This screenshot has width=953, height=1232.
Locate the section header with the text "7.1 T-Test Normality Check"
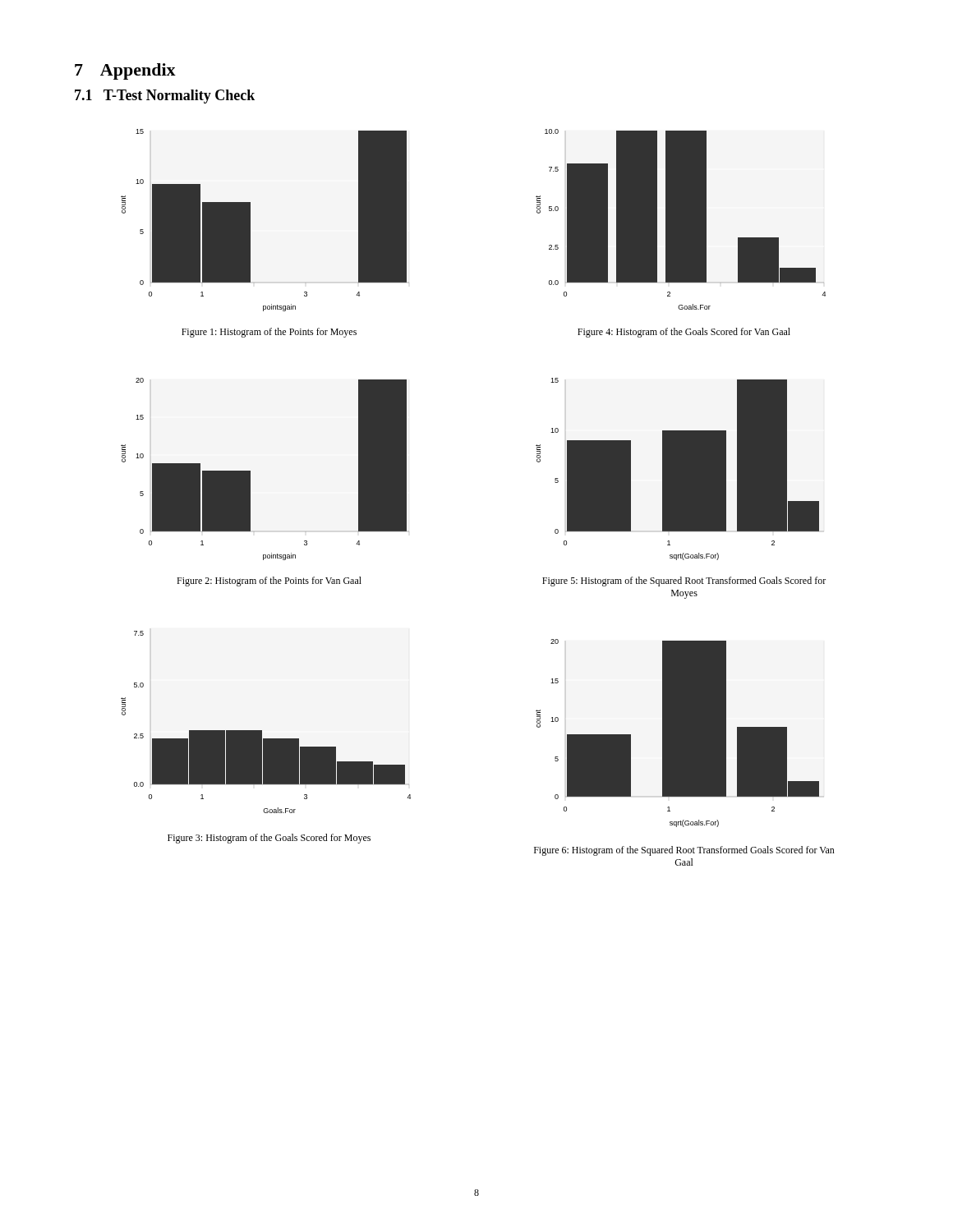click(164, 95)
